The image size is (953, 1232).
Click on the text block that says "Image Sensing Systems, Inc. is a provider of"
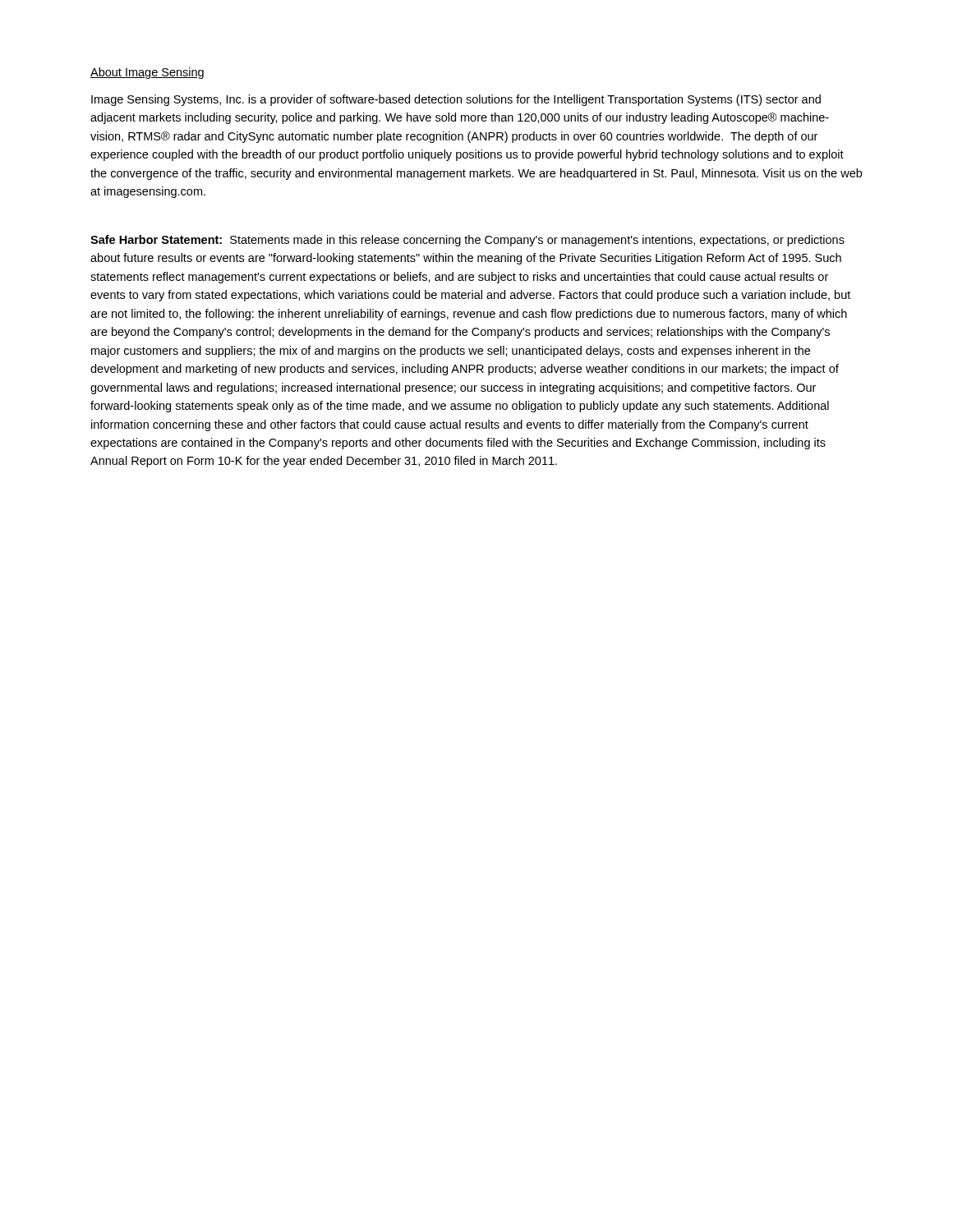(x=476, y=145)
